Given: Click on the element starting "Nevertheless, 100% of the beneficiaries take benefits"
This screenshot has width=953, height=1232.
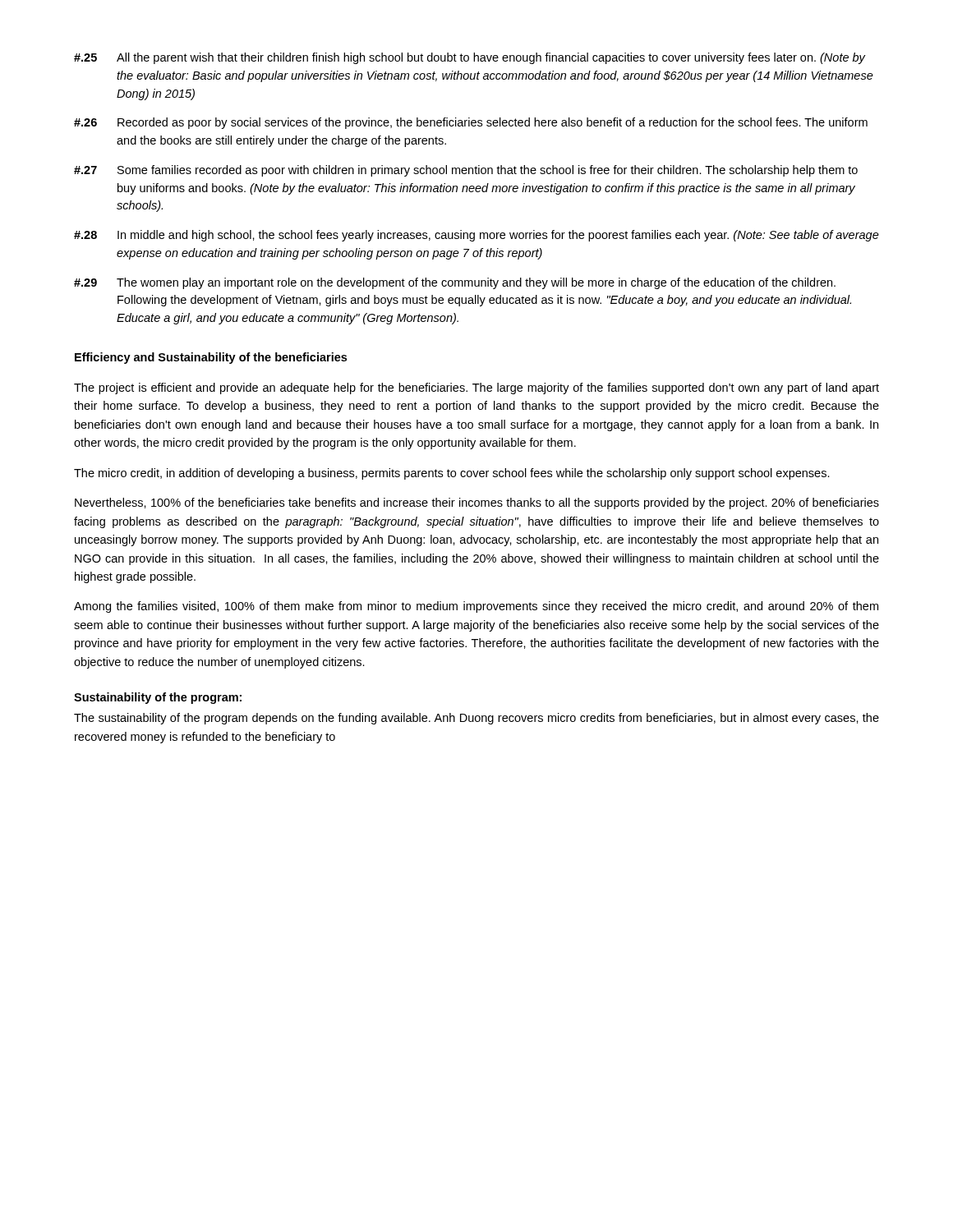Looking at the screenshot, I should pos(476,540).
